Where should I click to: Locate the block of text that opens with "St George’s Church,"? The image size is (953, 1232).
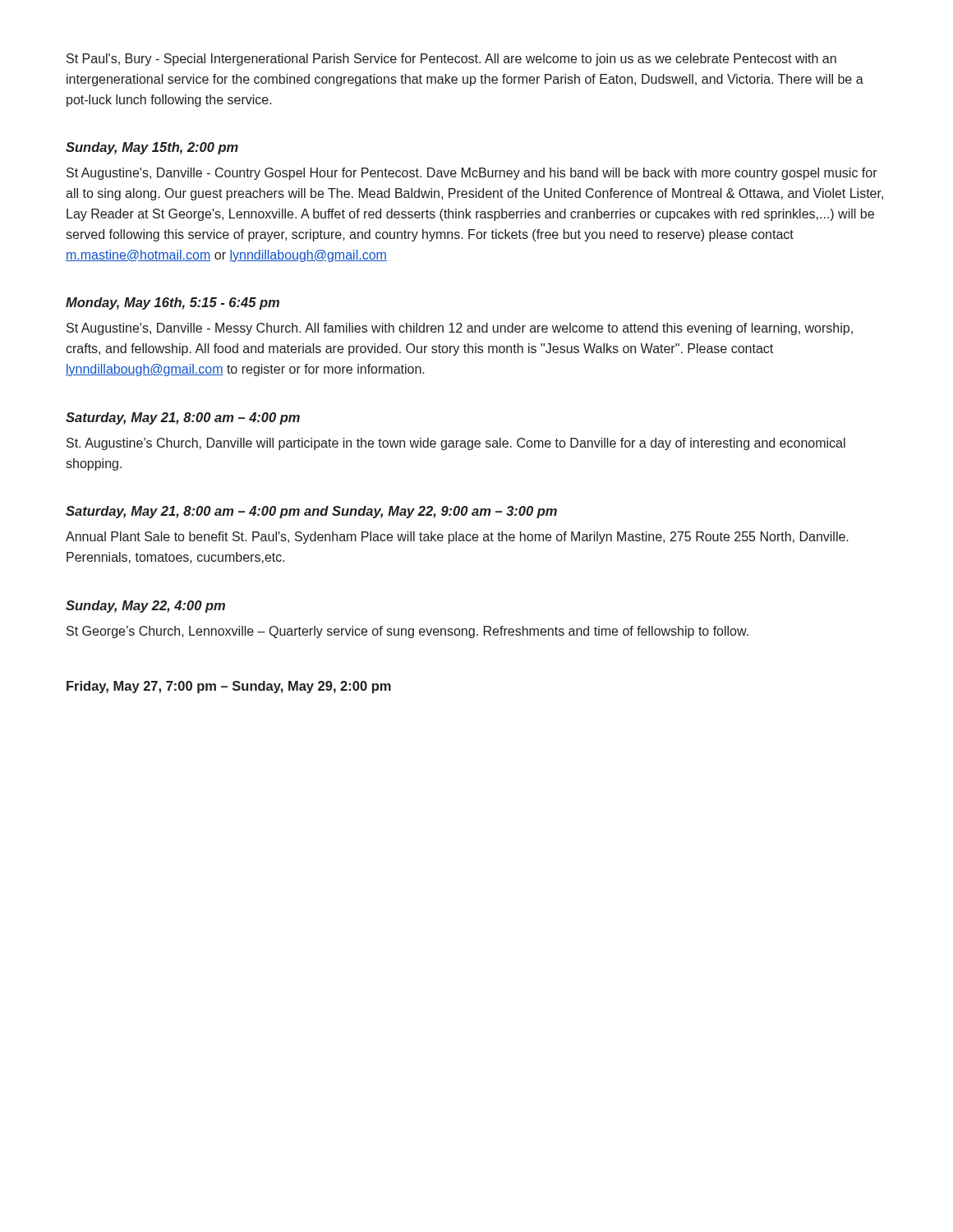(x=476, y=632)
